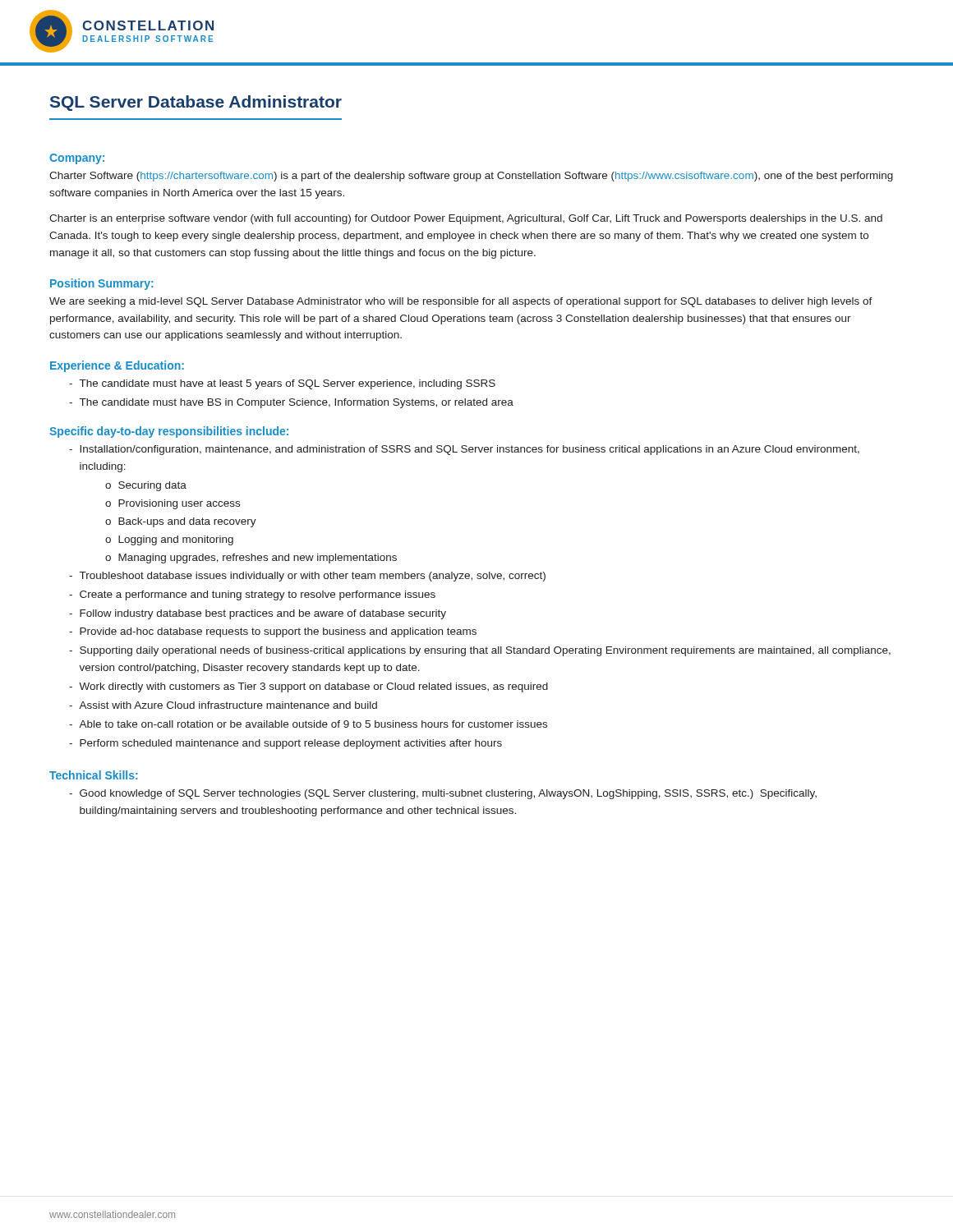This screenshot has height=1232, width=953.
Task: Where does it say "o Logging and monitoring"?
Action: click(x=169, y=540)
